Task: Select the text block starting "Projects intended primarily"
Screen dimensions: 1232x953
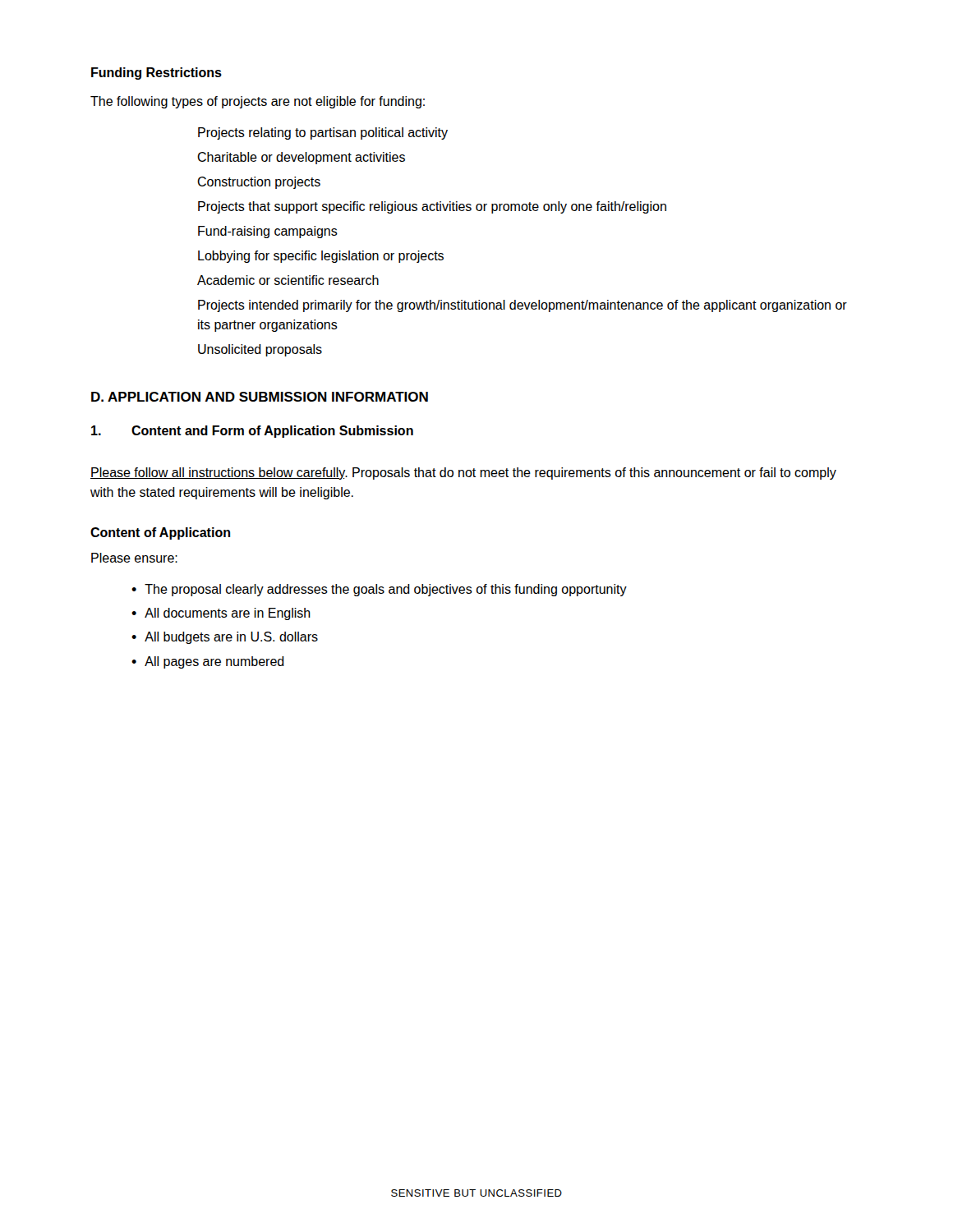Action: [522, 315]
